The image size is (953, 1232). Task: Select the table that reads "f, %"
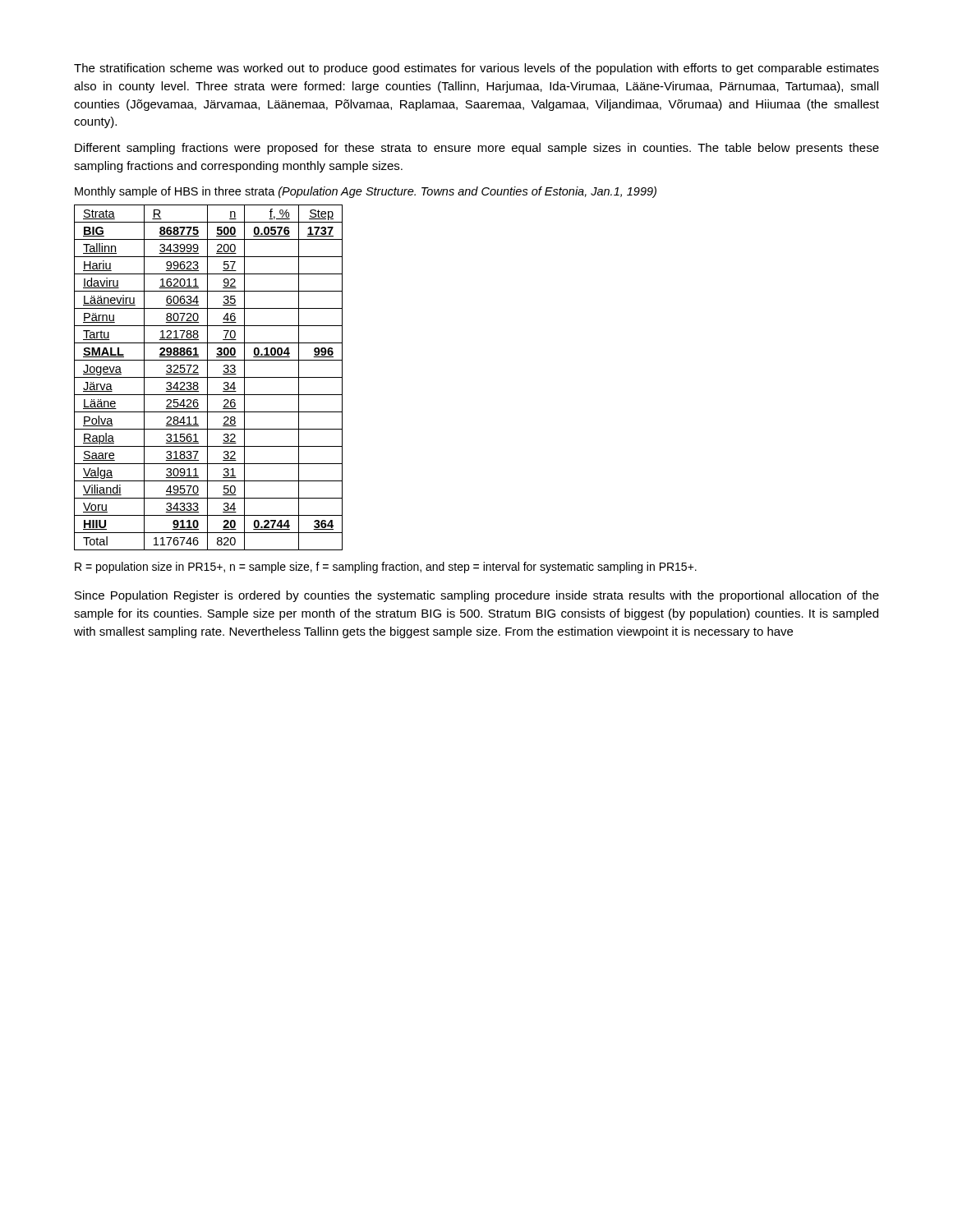[x=476, y=377]
